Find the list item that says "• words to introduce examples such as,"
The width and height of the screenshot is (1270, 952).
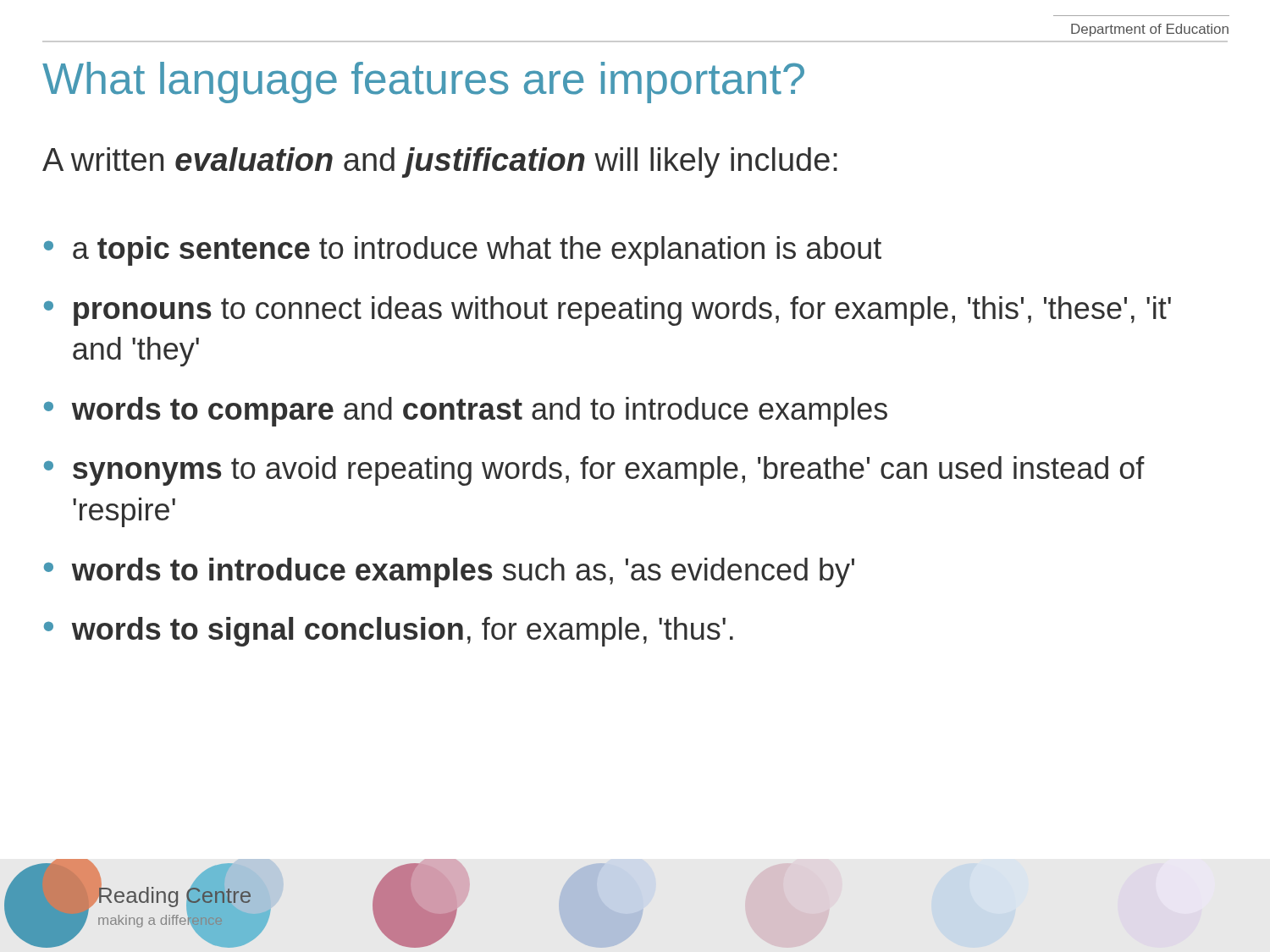point(635,570)
